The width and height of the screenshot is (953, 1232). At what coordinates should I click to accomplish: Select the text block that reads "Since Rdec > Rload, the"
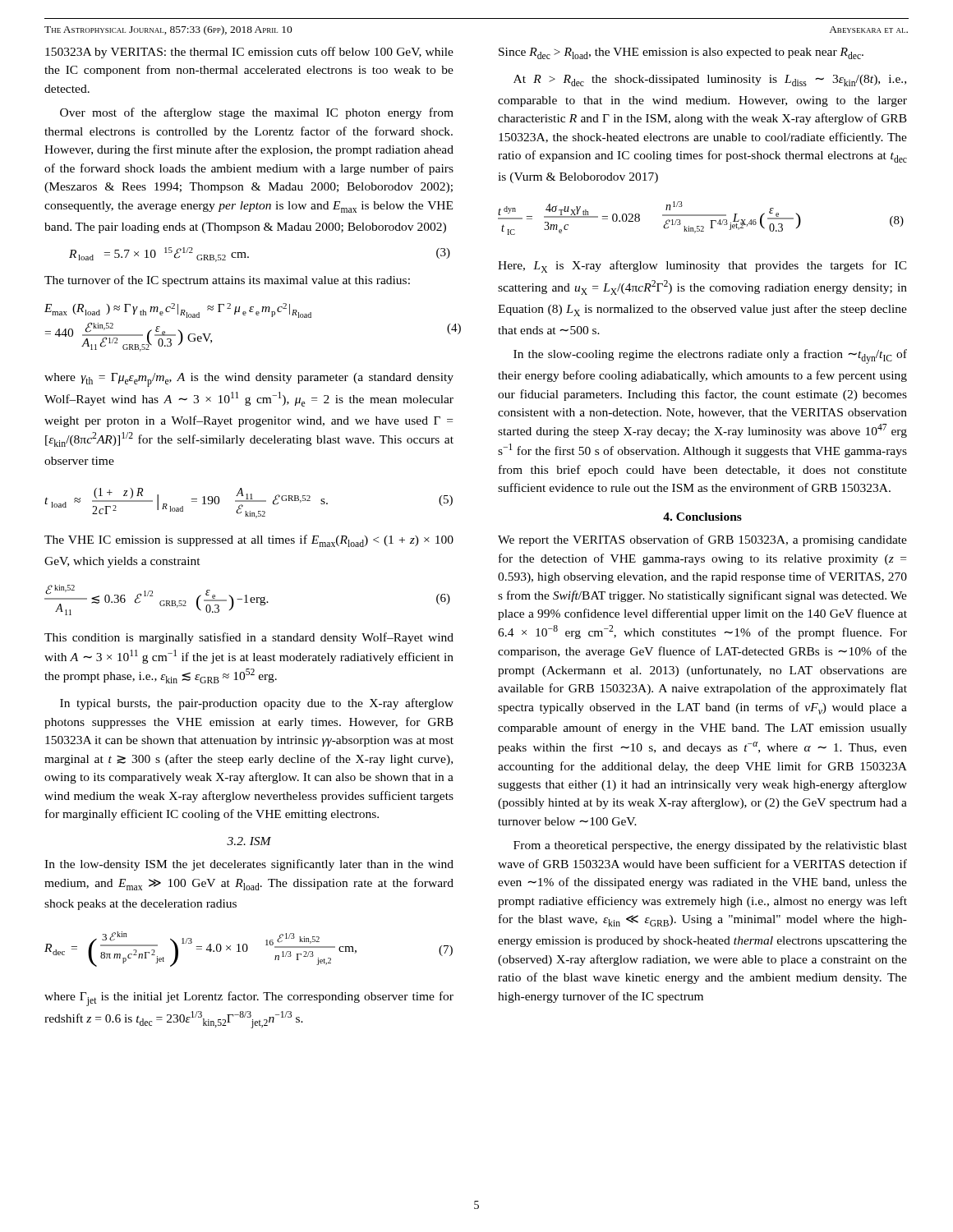point(702,114)
